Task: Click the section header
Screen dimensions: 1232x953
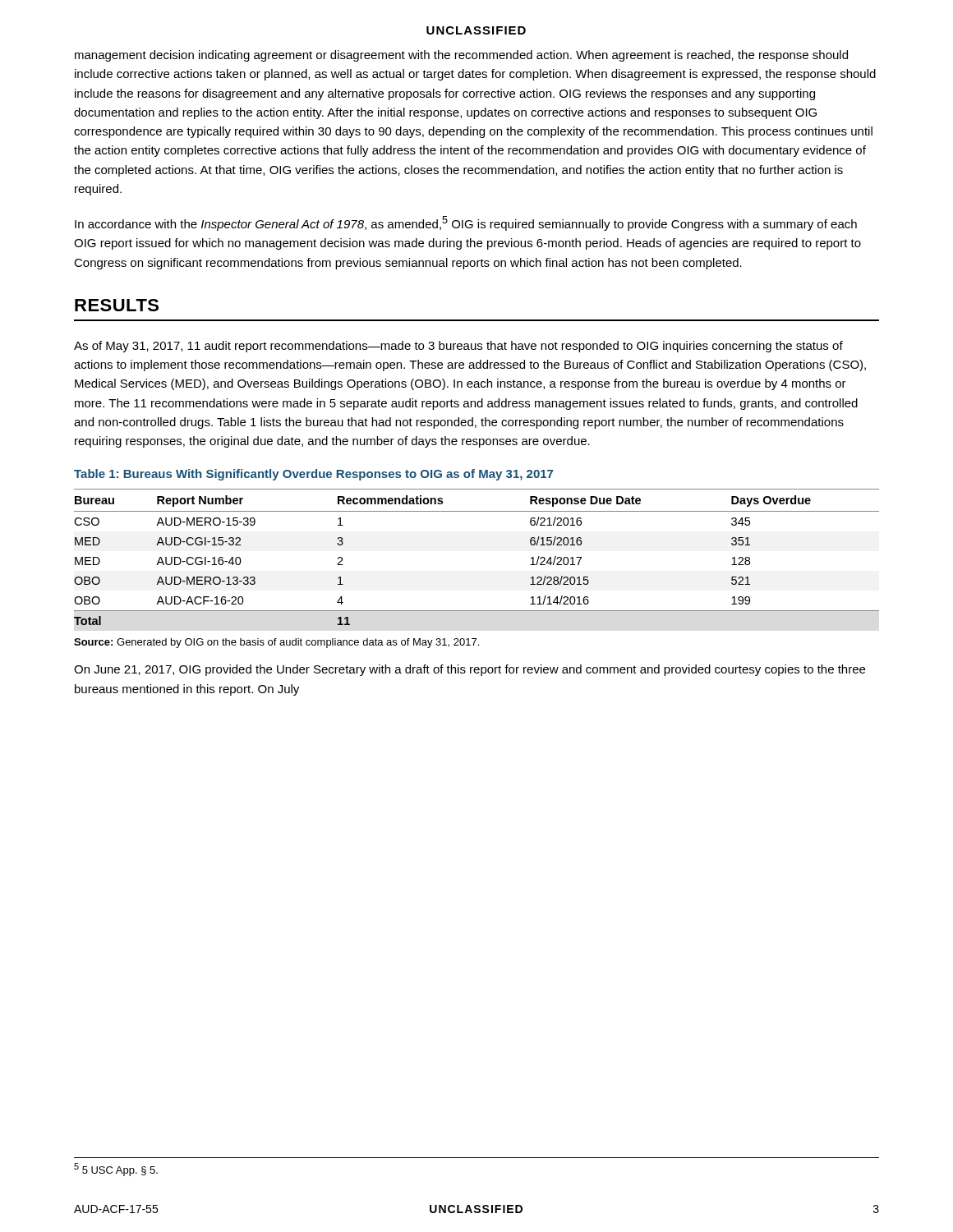Action: 117,305
